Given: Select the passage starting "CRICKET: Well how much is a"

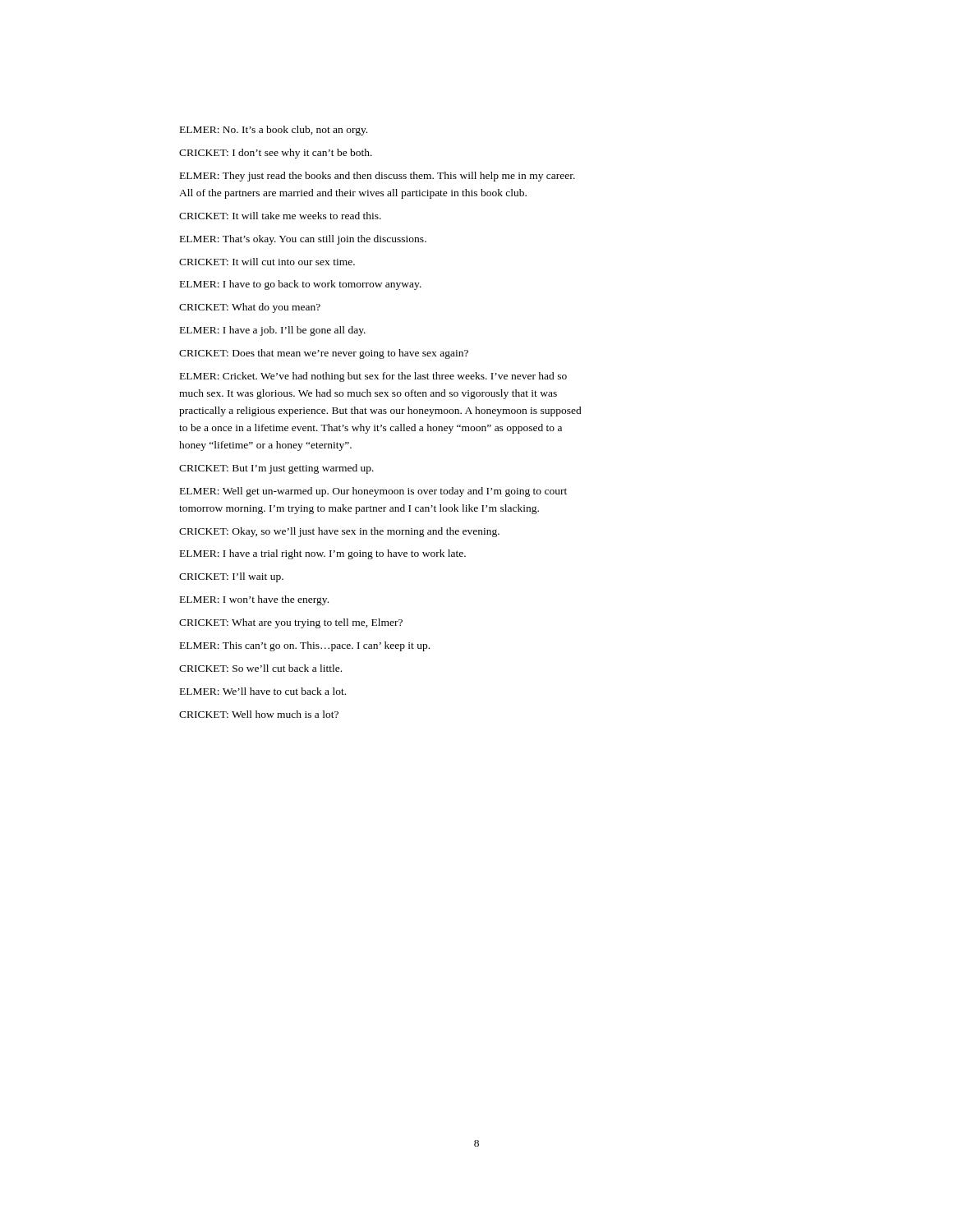Looking at the screenshot, I should (x=259, y=714).
